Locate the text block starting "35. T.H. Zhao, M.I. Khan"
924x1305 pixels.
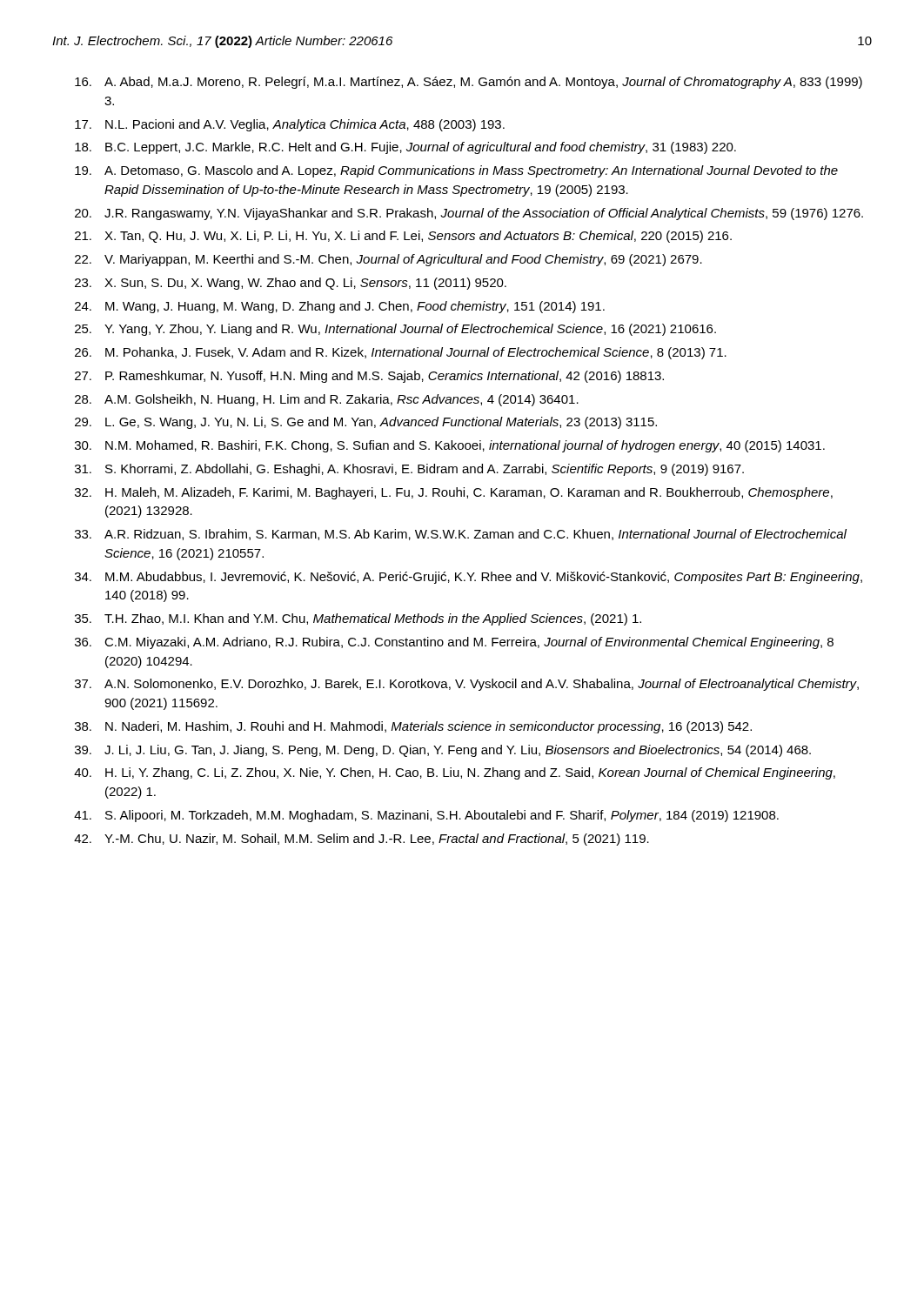click(x=462, y=619)
